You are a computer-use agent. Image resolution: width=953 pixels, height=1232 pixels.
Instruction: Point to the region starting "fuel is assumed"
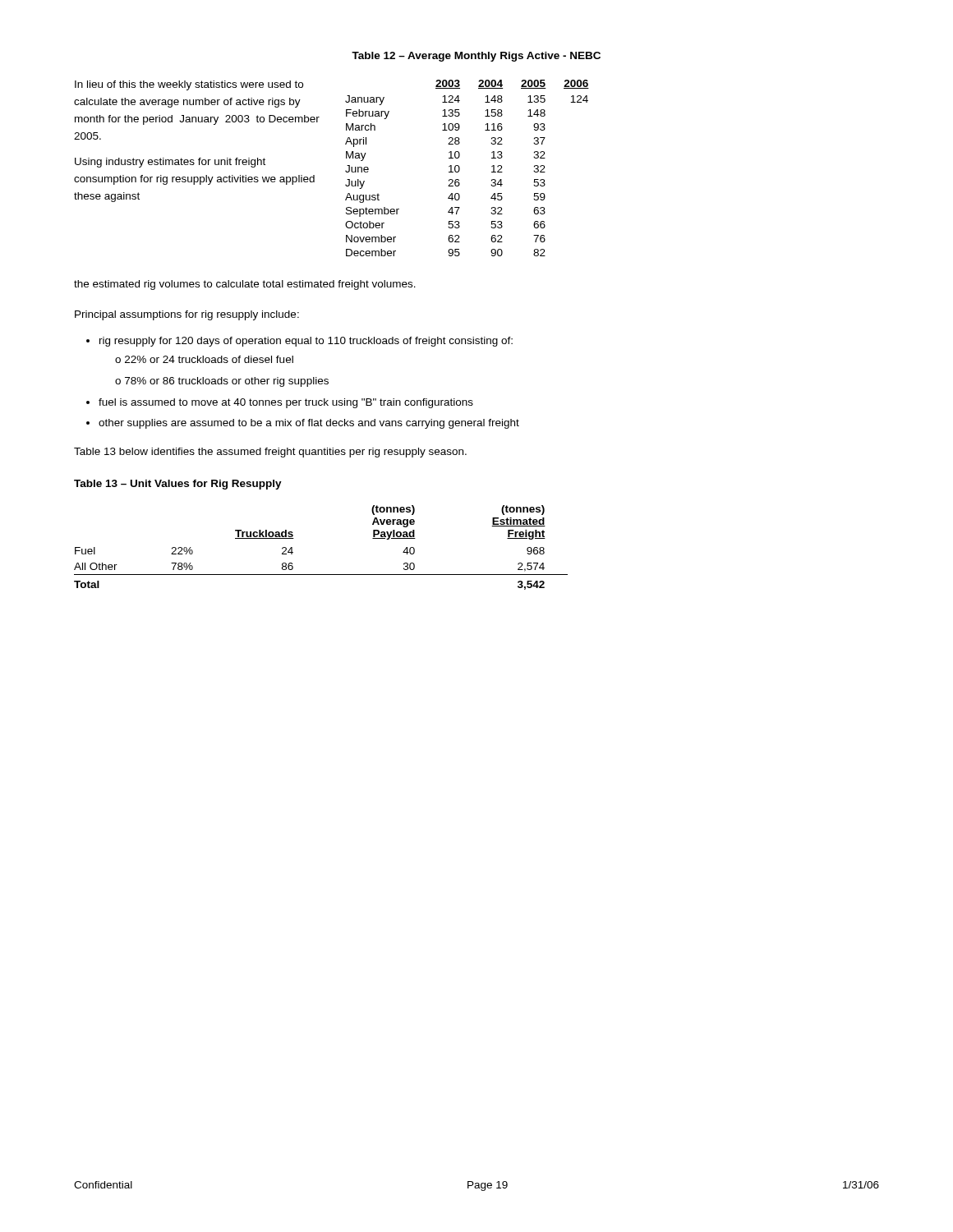click(x=286, y=402)
